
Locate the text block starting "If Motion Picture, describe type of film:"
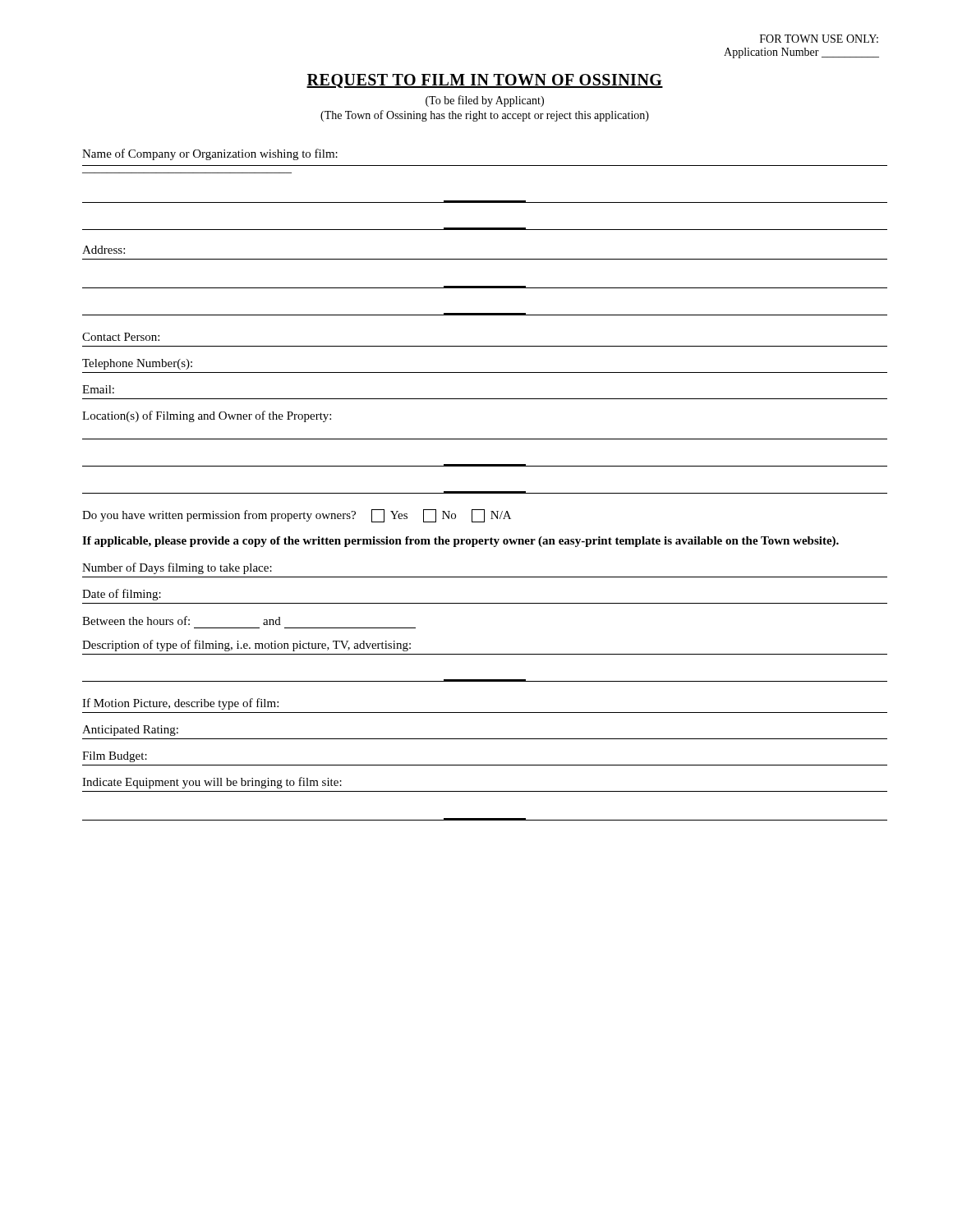[x=182, y=703]
